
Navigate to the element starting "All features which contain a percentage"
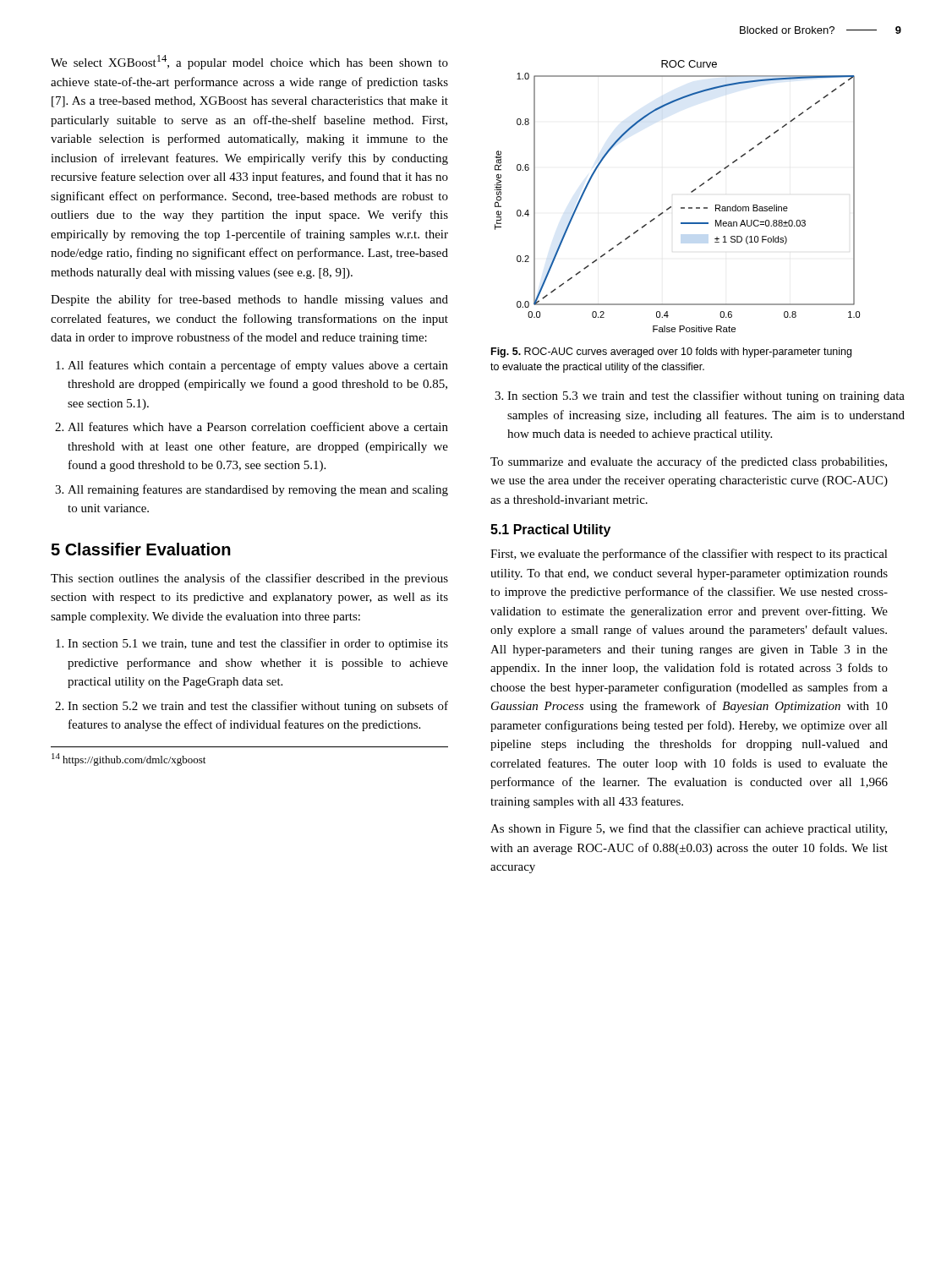tap(258, 384)
